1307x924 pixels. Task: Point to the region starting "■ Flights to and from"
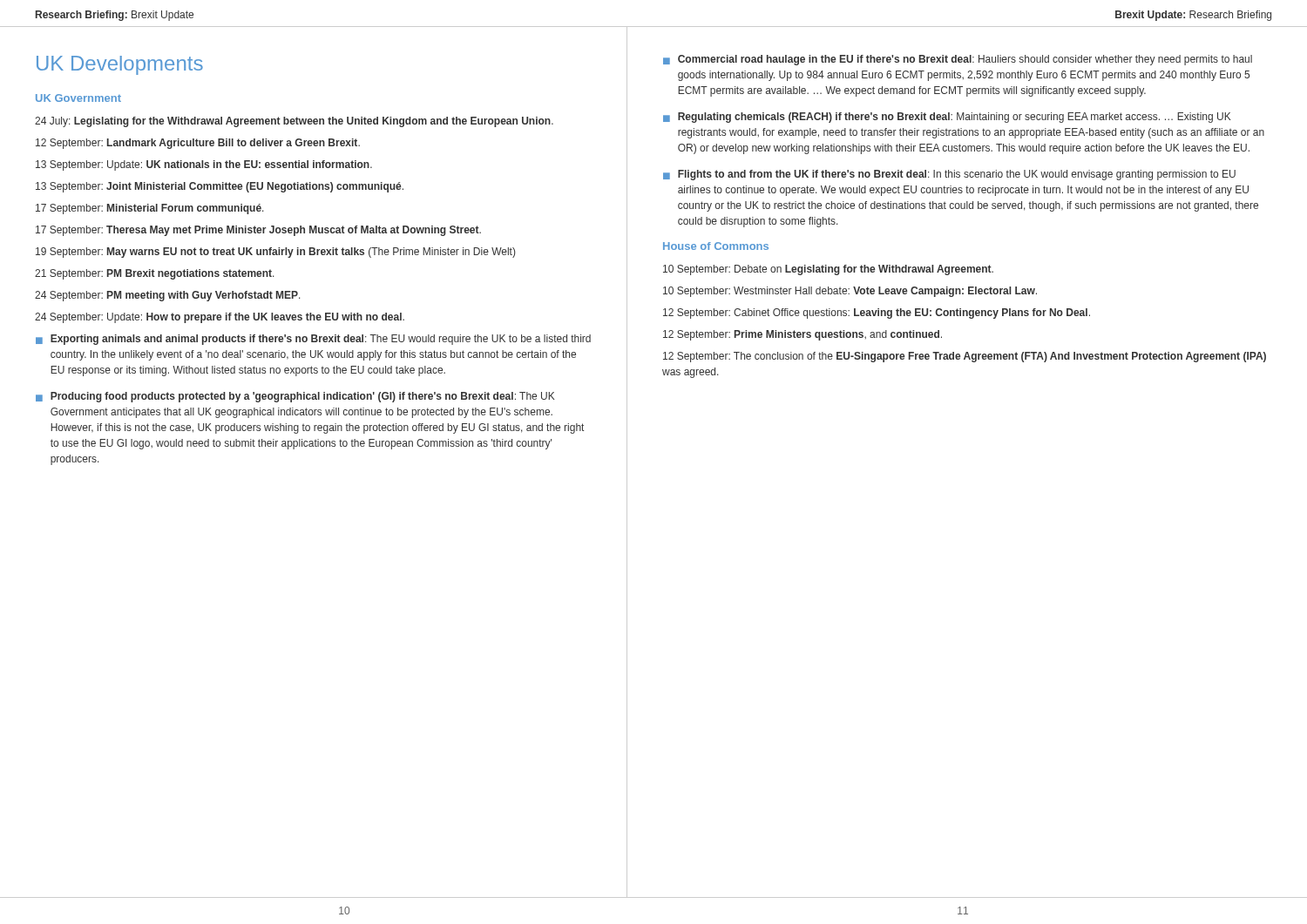coord(967,198)
